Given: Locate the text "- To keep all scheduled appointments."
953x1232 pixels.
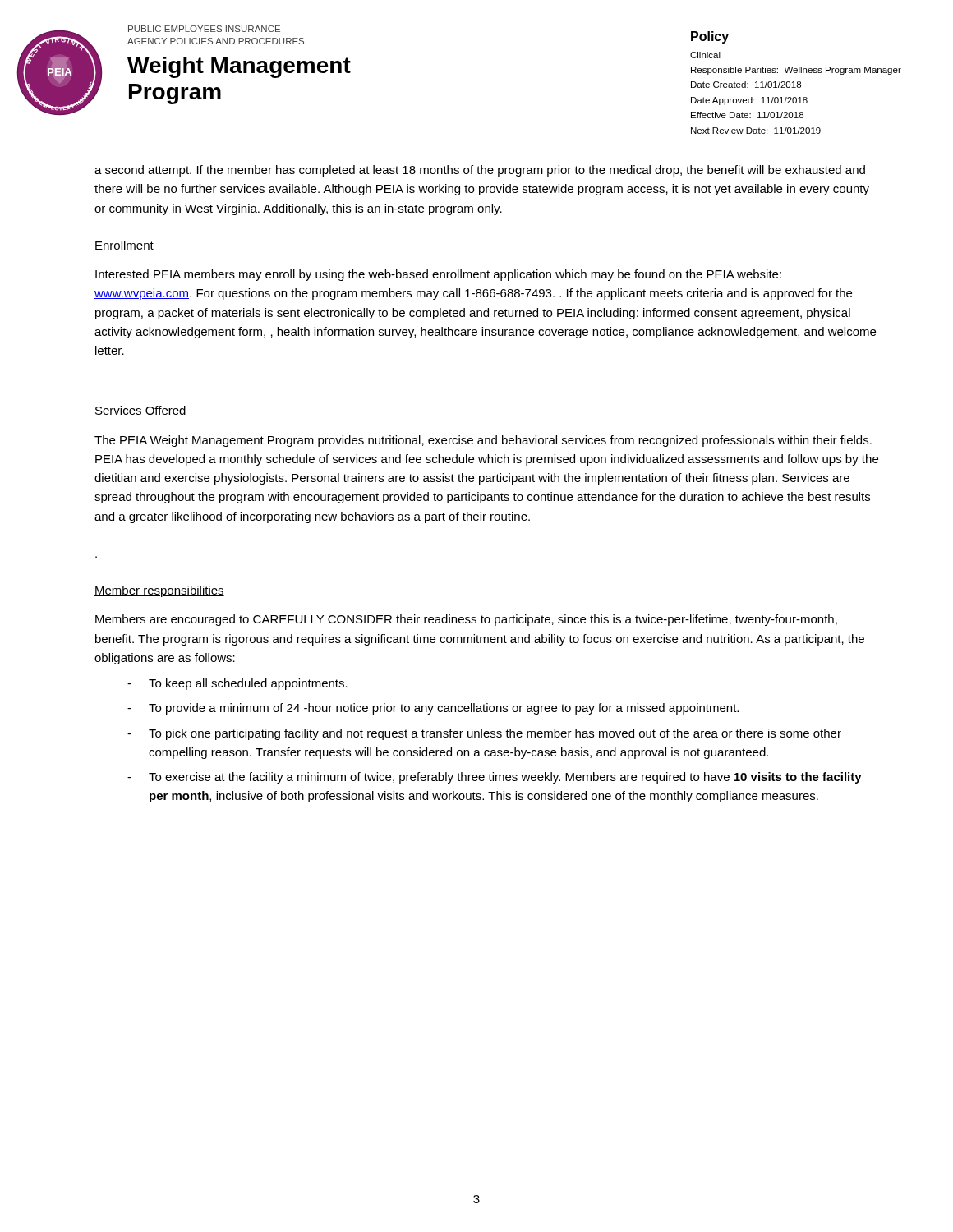Looking at the screenshot, I should pyautogui.click(x=237, y=684).
